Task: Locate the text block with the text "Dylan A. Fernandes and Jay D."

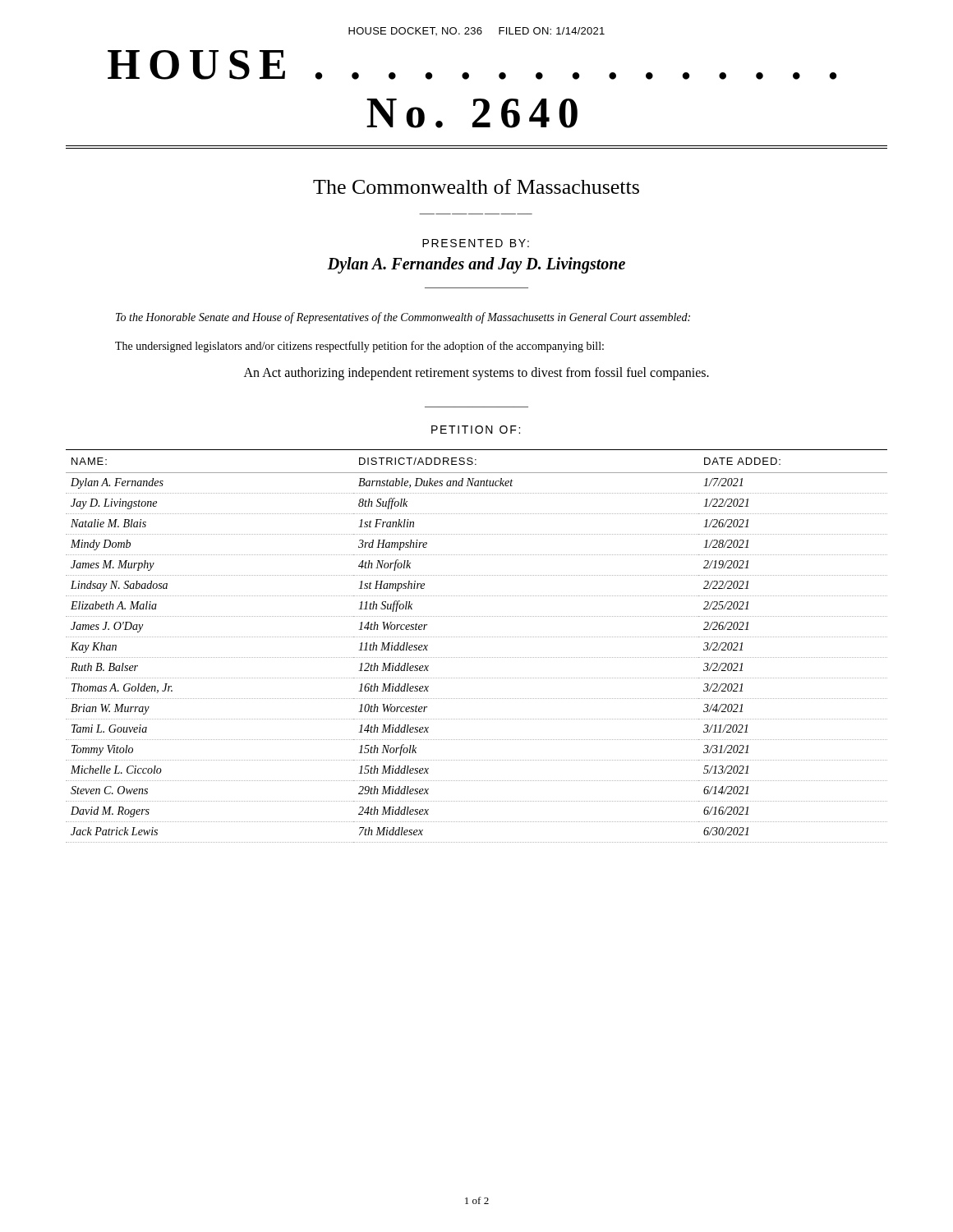Action: [x=476, y=264]
